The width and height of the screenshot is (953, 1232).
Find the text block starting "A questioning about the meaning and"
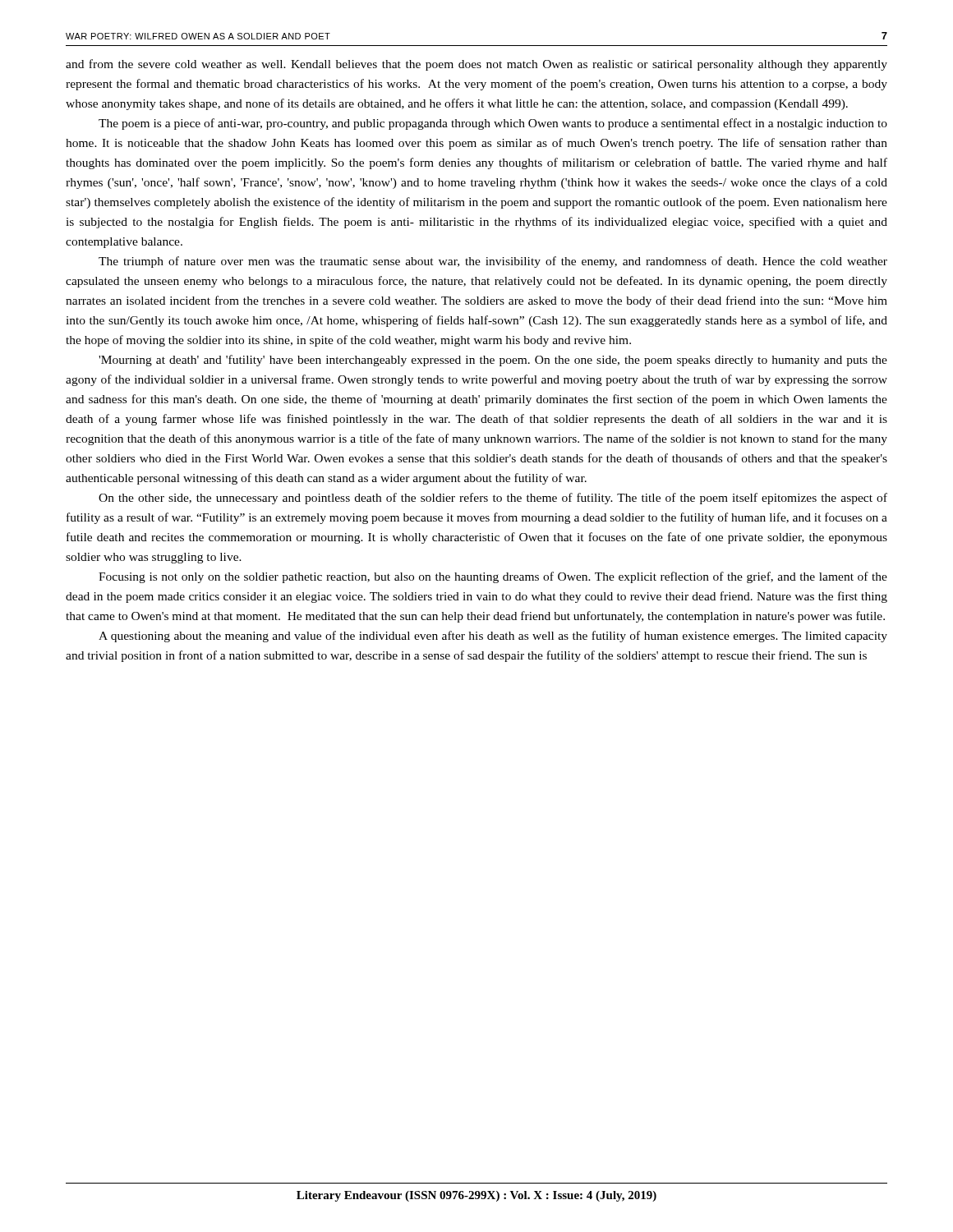click(476, 646)
